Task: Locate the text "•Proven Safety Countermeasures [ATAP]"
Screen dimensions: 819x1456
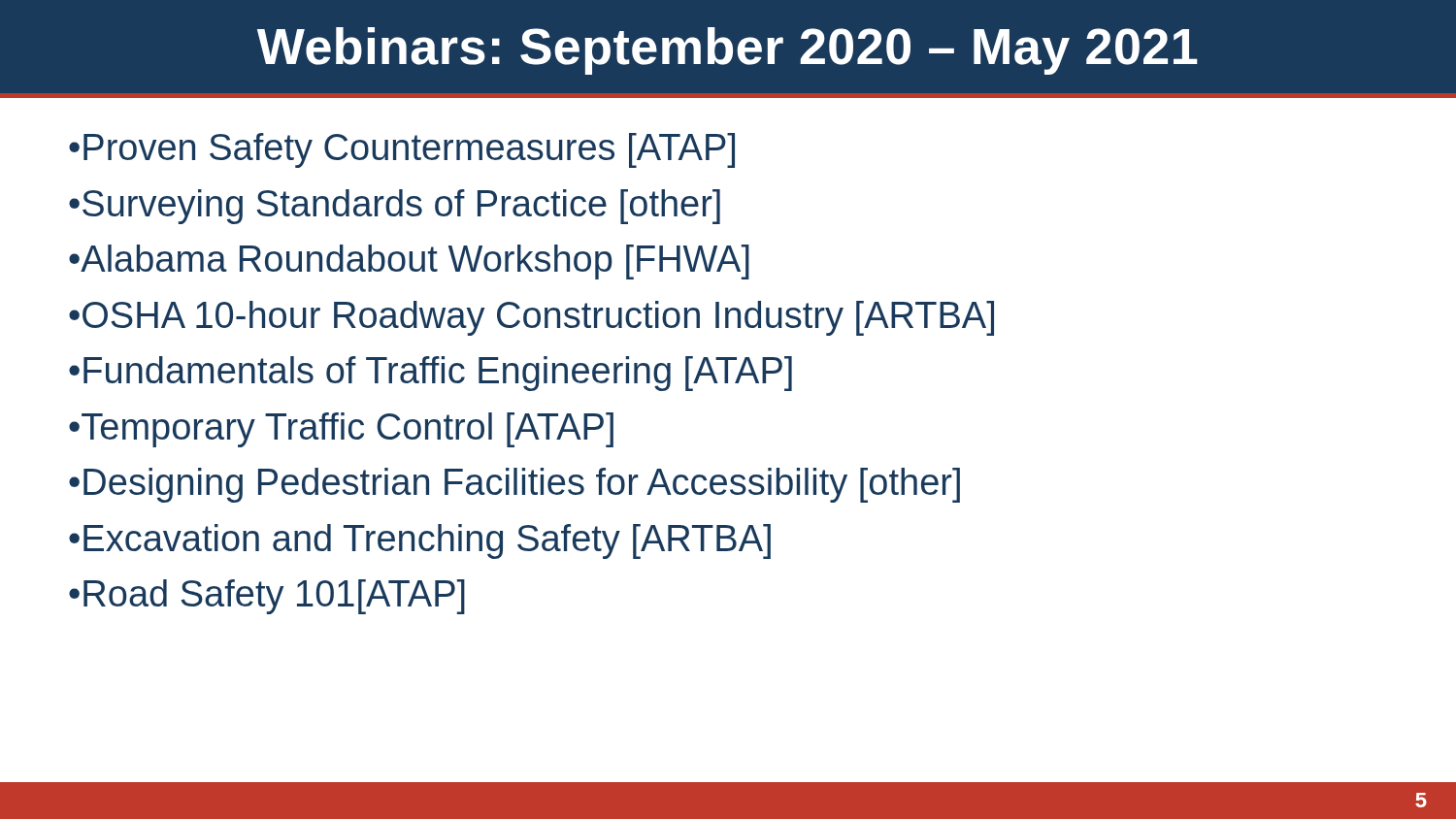Action: click(x=728, y=148)
